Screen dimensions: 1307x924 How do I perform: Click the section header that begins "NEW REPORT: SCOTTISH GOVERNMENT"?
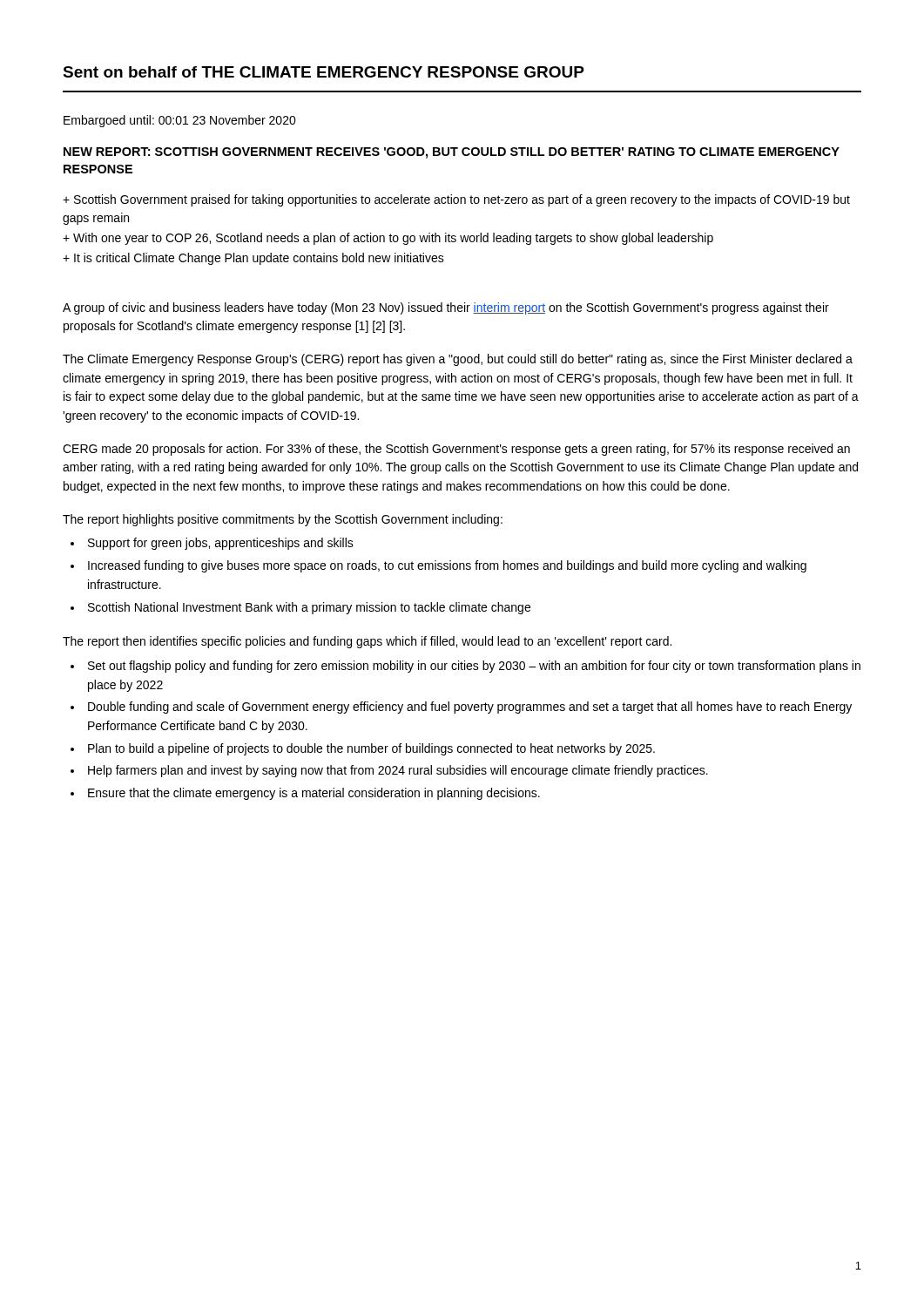pyautogui.click(x=451, y=160)
